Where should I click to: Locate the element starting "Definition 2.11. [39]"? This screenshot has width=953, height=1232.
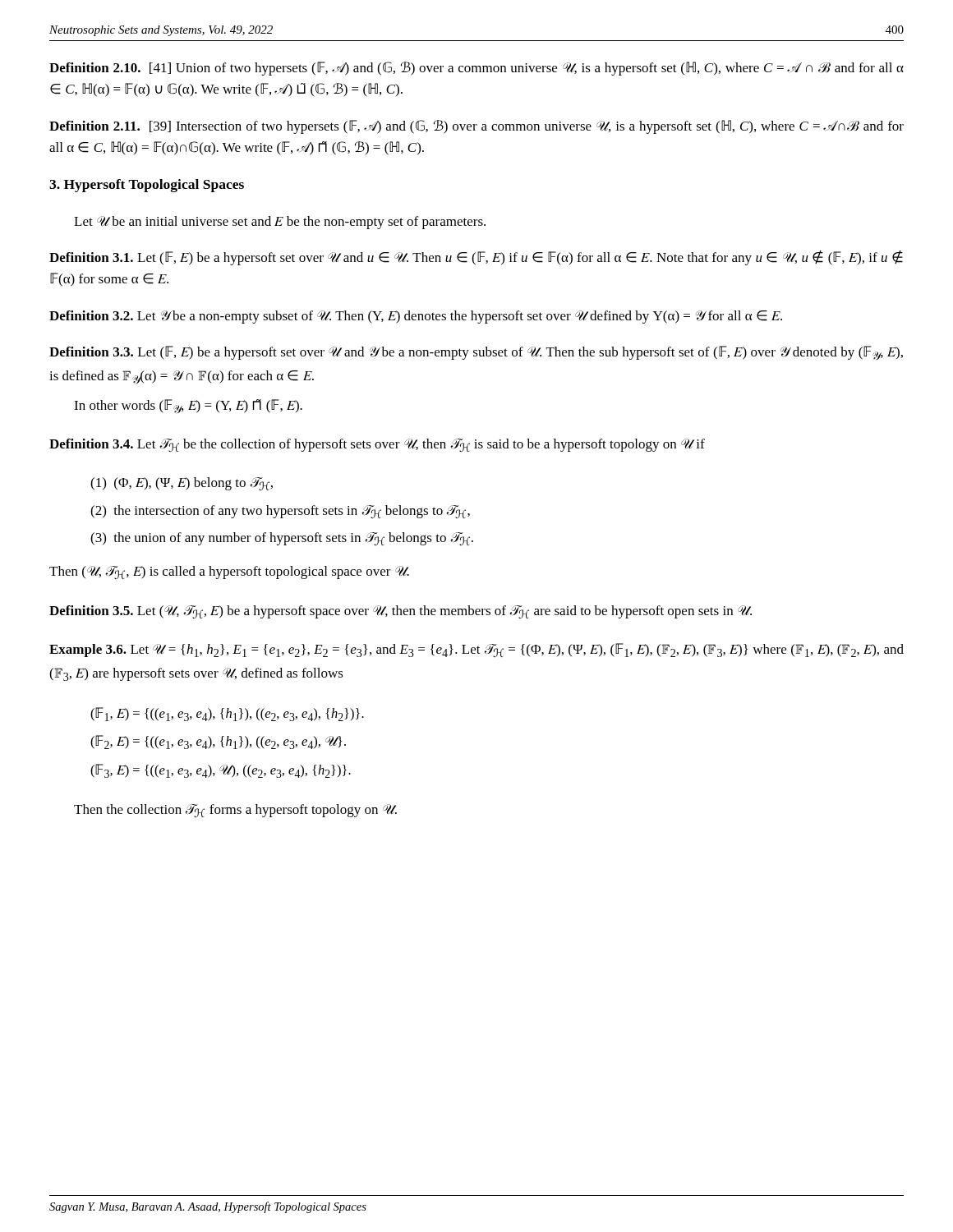(x=476, y=137)
